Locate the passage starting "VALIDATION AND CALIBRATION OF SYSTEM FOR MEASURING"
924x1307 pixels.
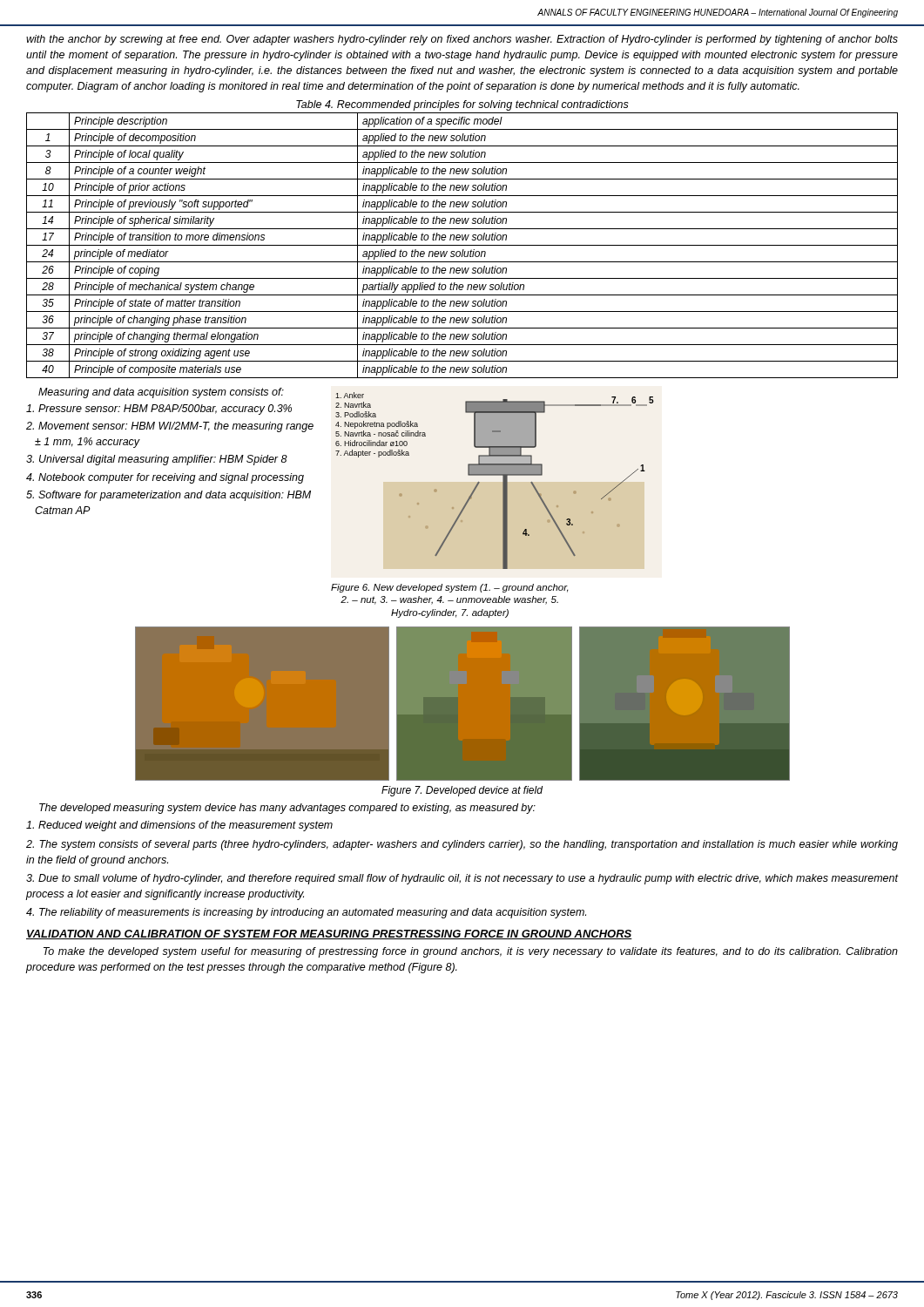(x=329, y=934)
